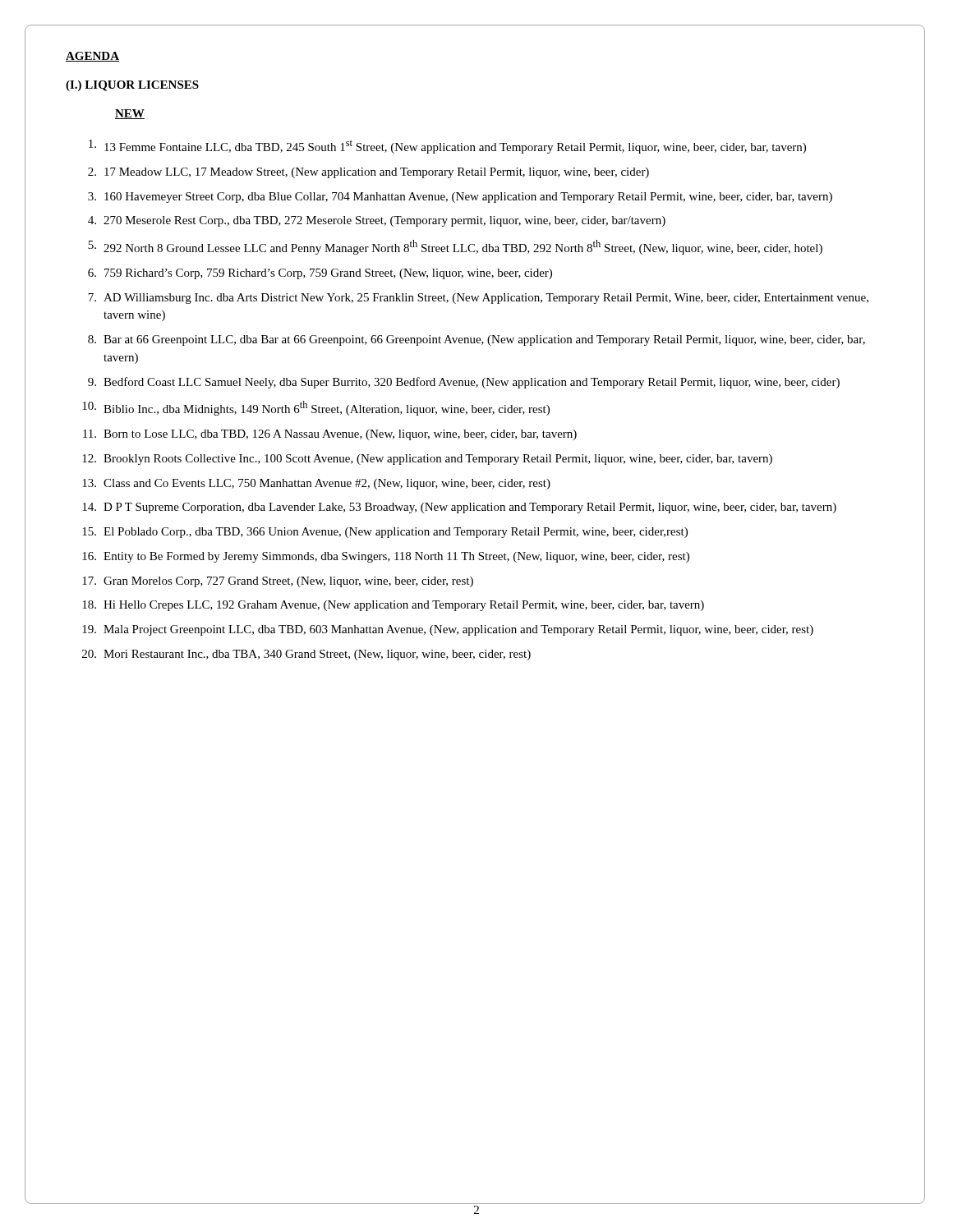Viewport: 953px width, 1232px height.
Task: Point to the block starting "4. 270 Meserole Rest Corp., dba TBD, 272"
Action: [468, 221]
